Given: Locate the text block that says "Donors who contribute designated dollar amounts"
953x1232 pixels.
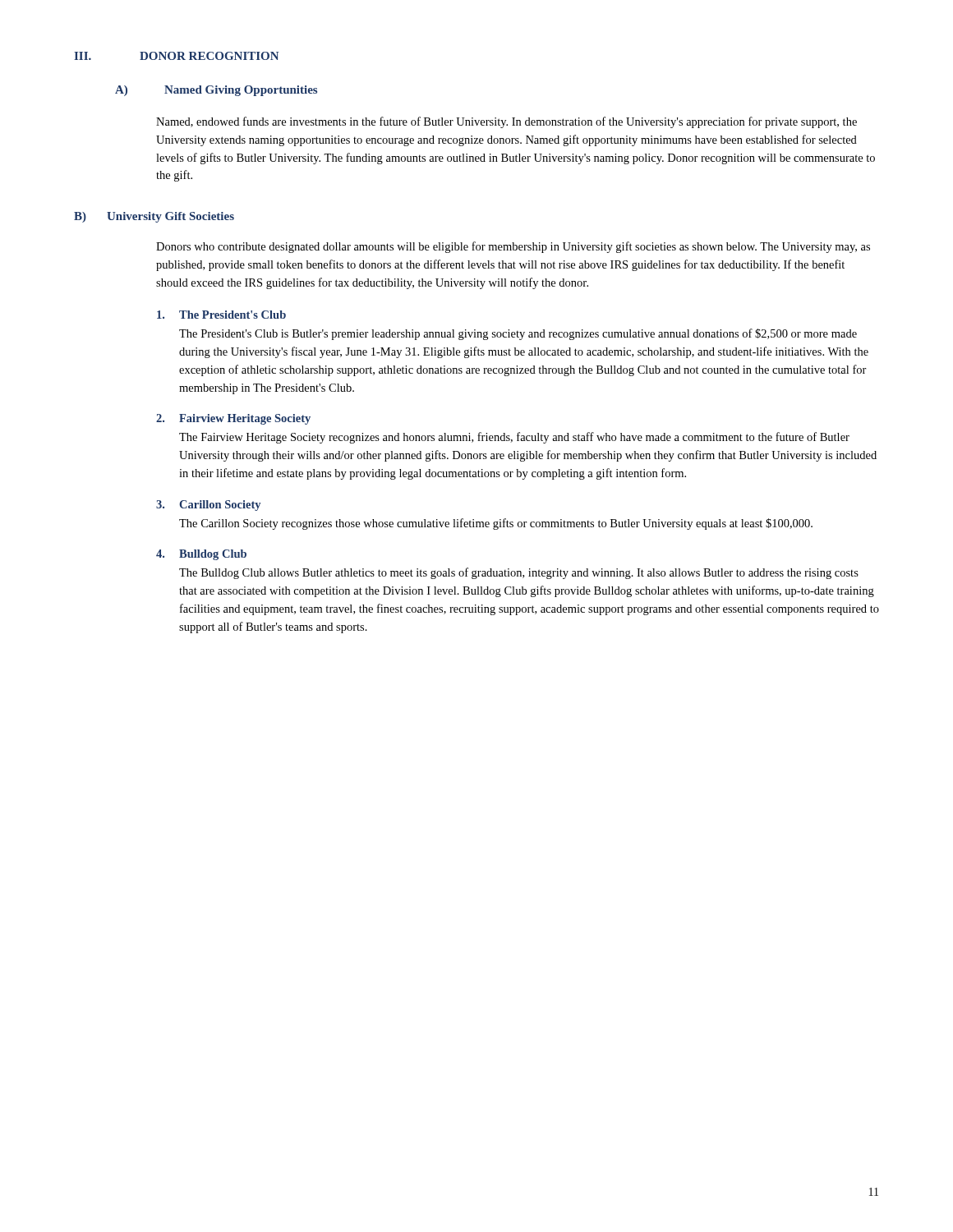Looking at the screenshot, I should [513, 264].
